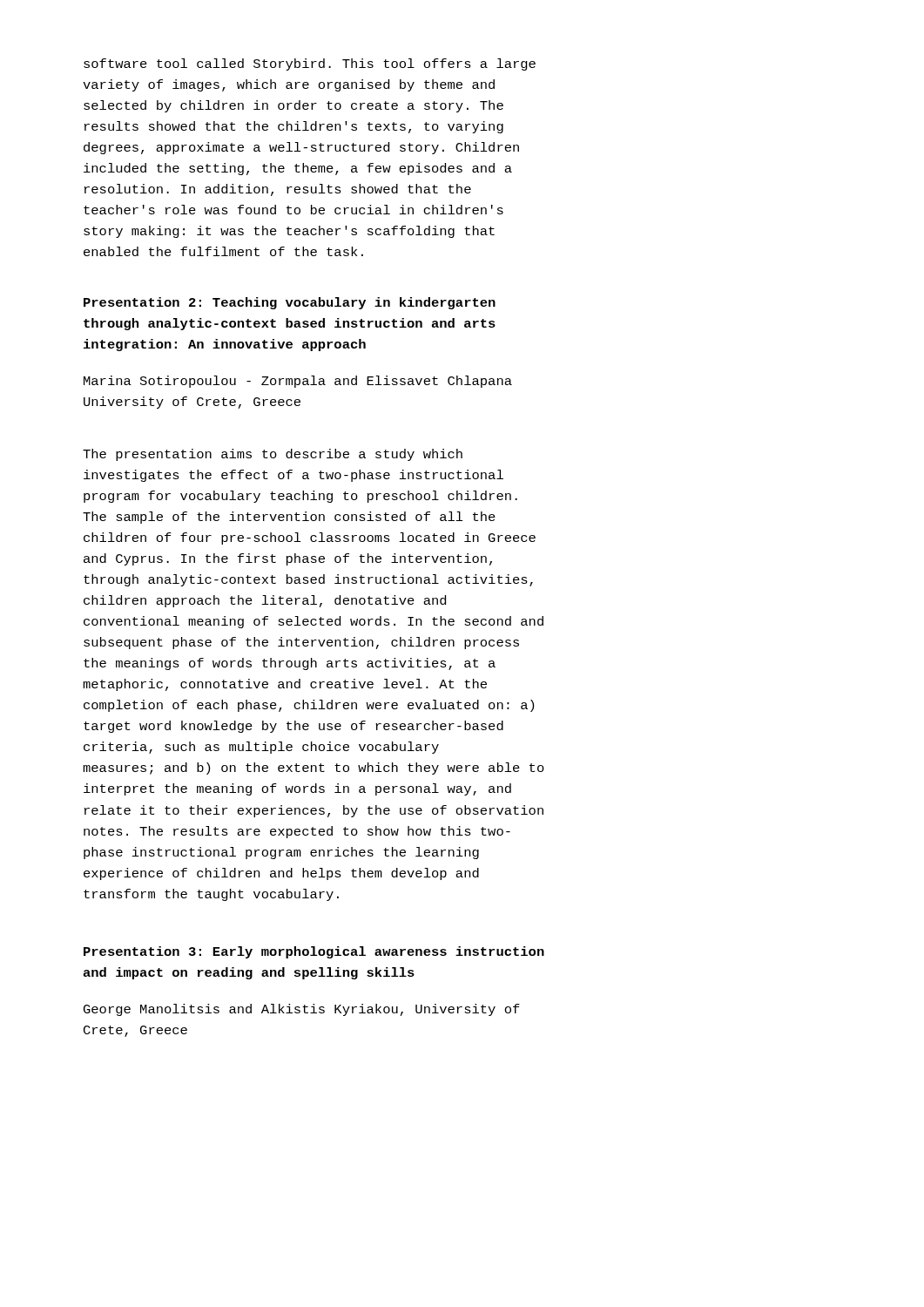Where is the passage that starts "The presentation aims"?
This screenshot has width=924, height=1307.
pos(314,675)
